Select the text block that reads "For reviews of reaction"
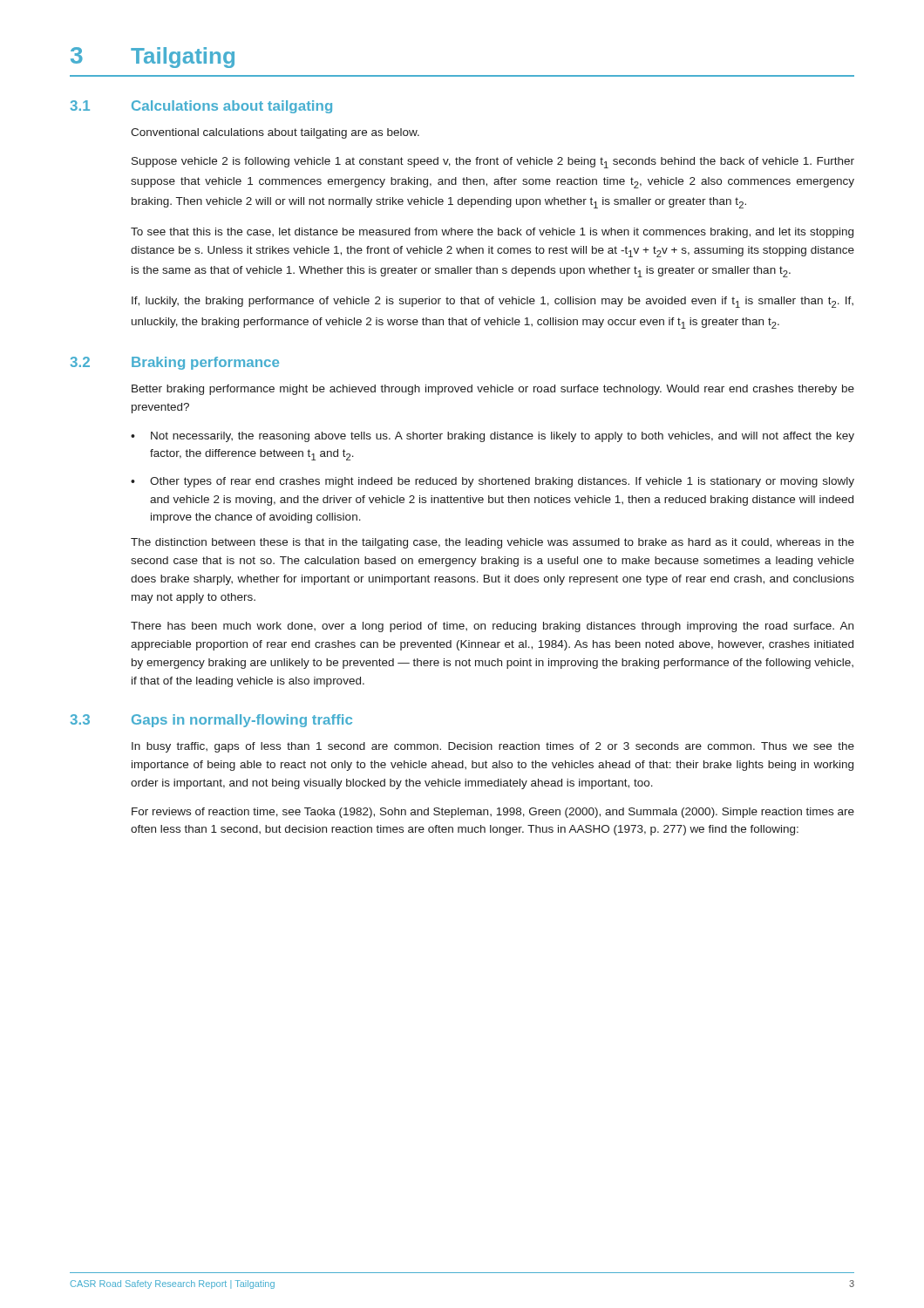 (492, 820)
